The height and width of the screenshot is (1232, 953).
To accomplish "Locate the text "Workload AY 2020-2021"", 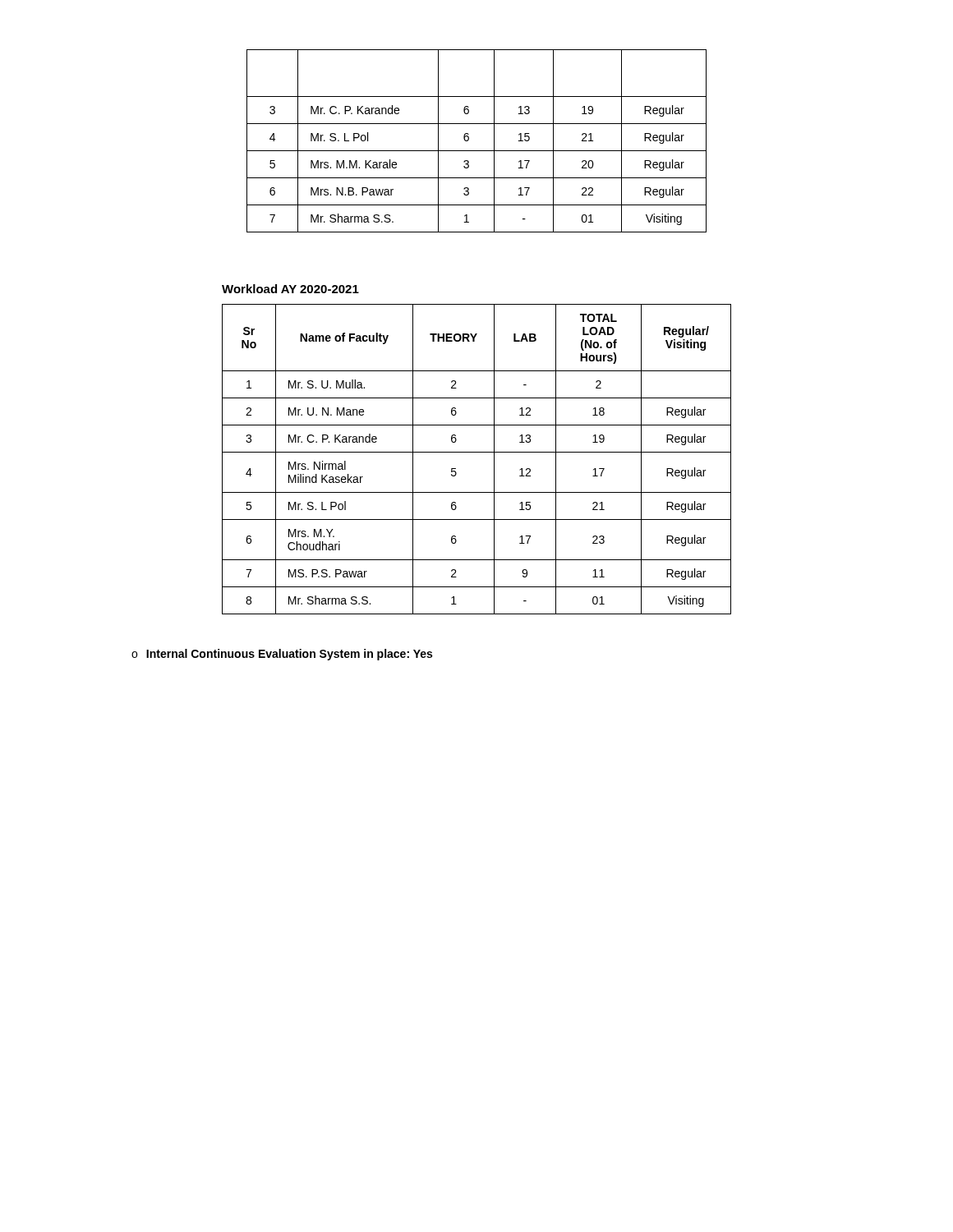I will 290,289.
